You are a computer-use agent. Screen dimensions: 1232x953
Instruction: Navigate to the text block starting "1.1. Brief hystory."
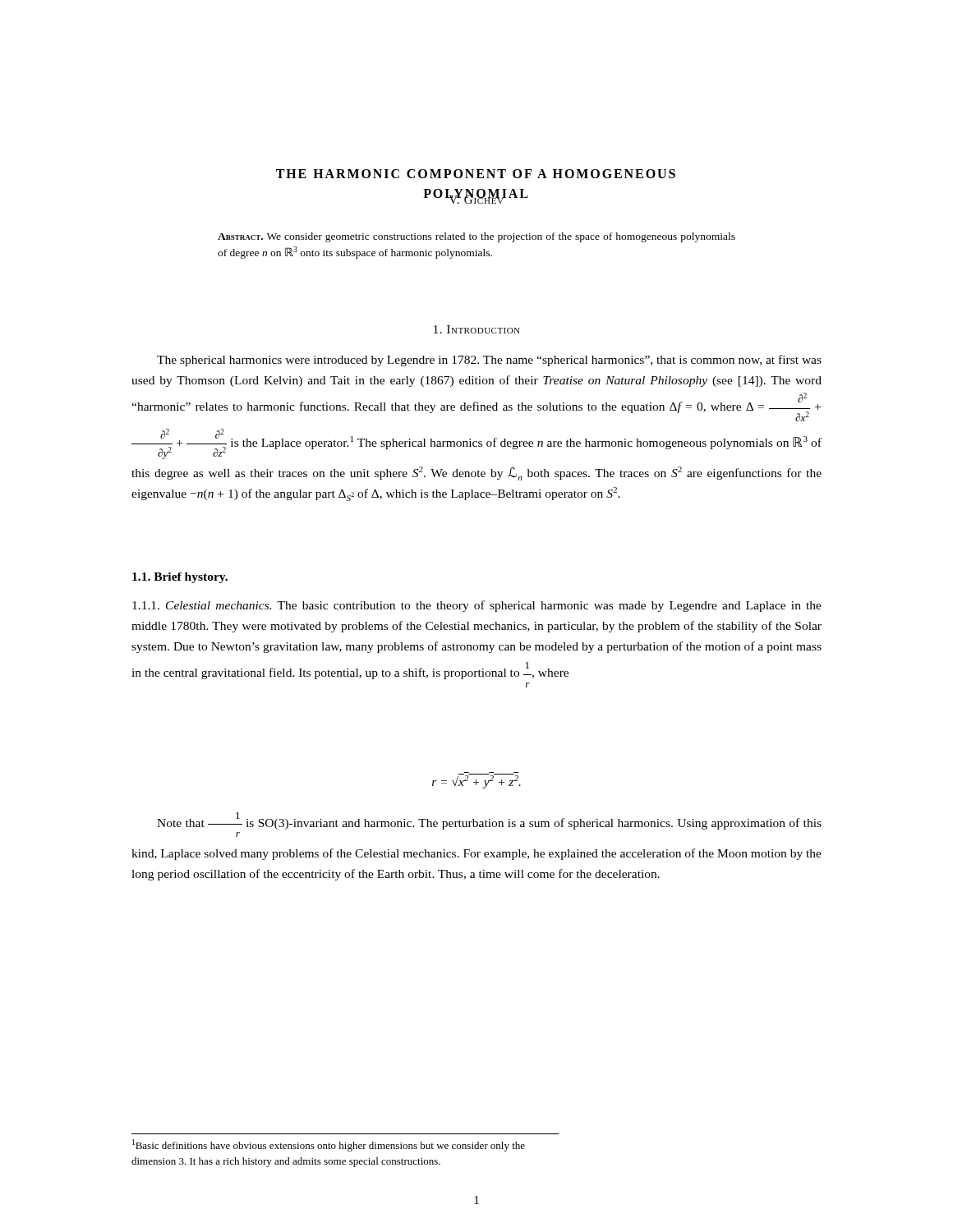pos(180,576)
